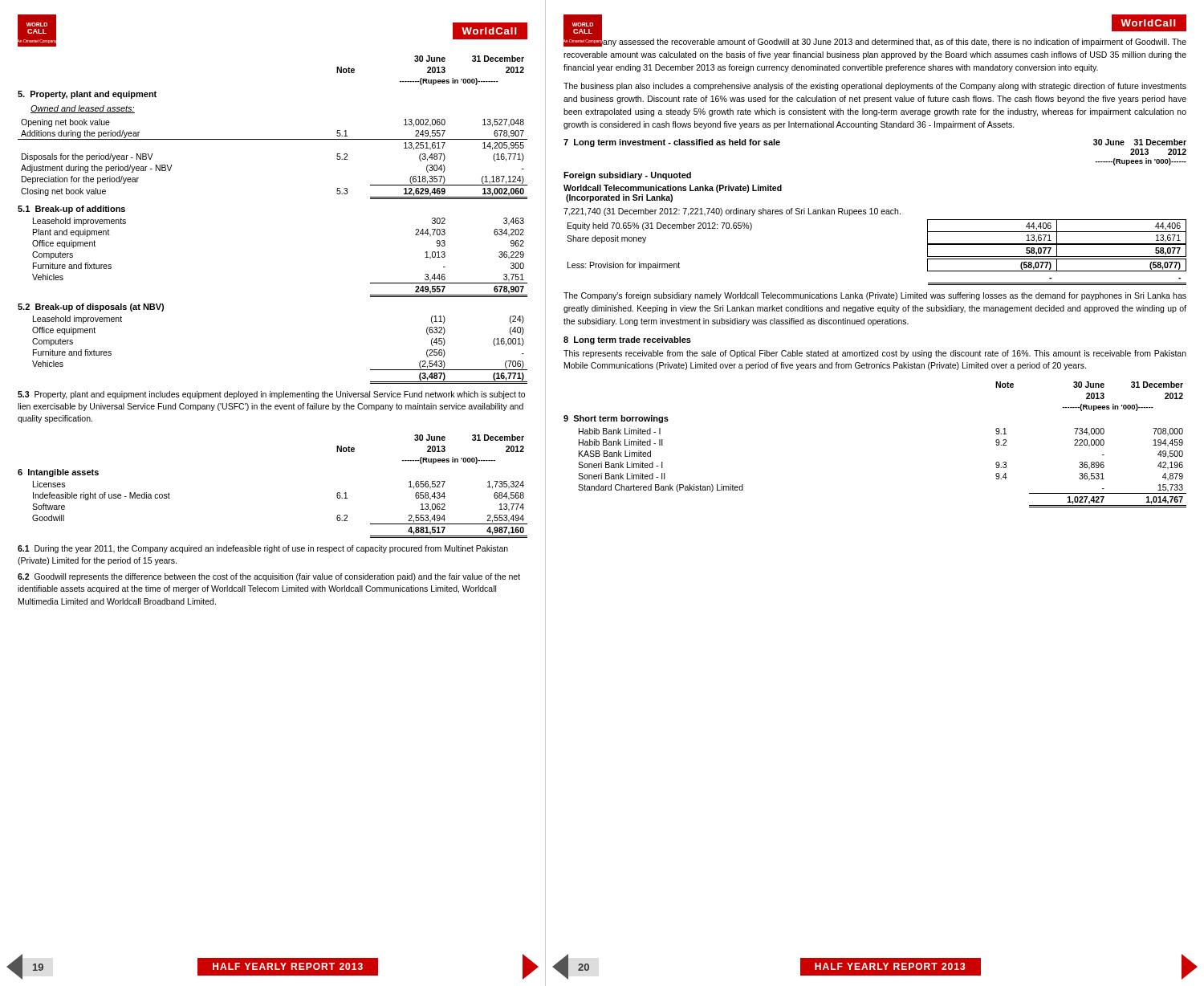Find the block on this page that starts "This represents receivable from the sale of"

[875, 359]
